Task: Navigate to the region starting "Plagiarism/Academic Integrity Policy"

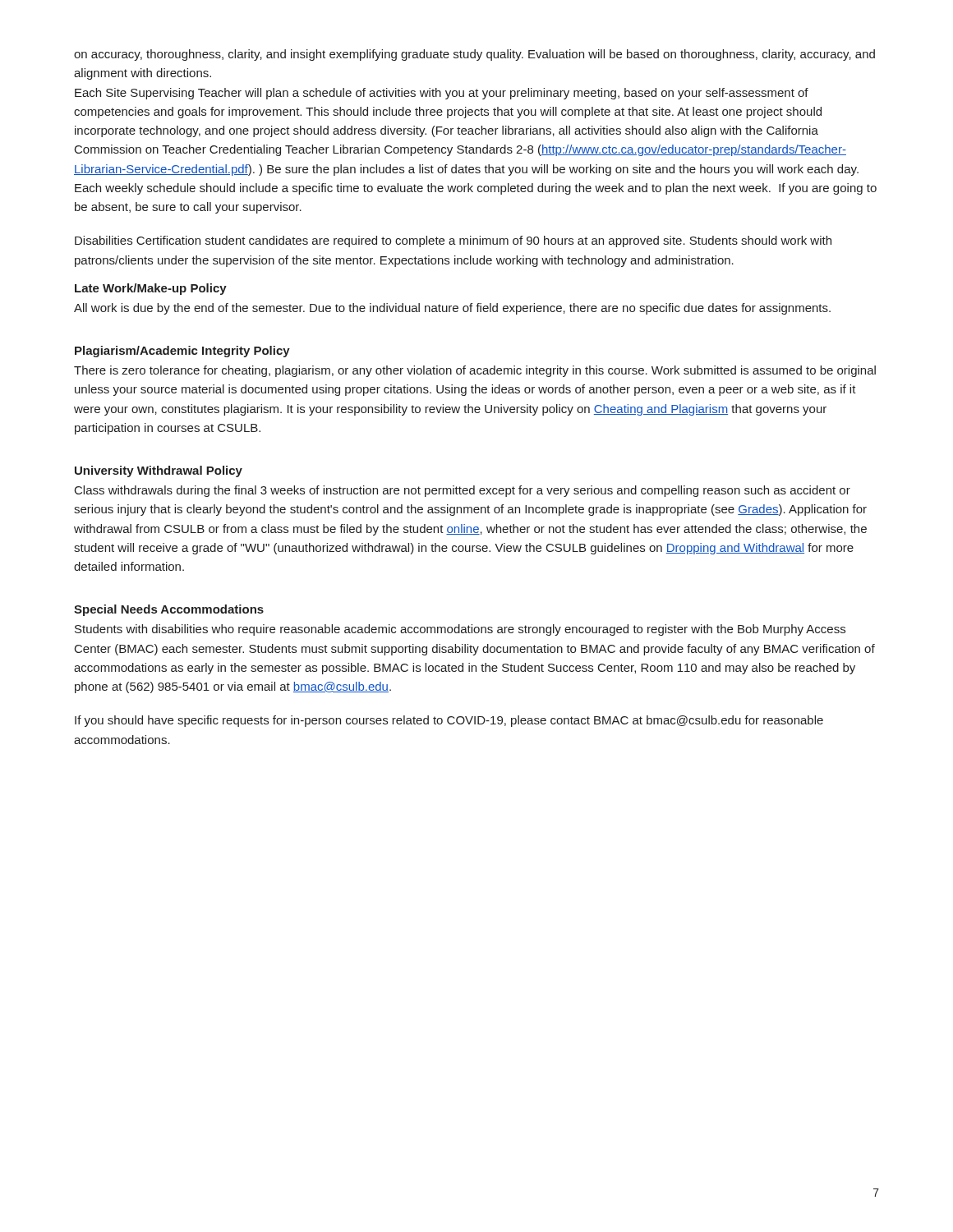Action: coord(182,350)
